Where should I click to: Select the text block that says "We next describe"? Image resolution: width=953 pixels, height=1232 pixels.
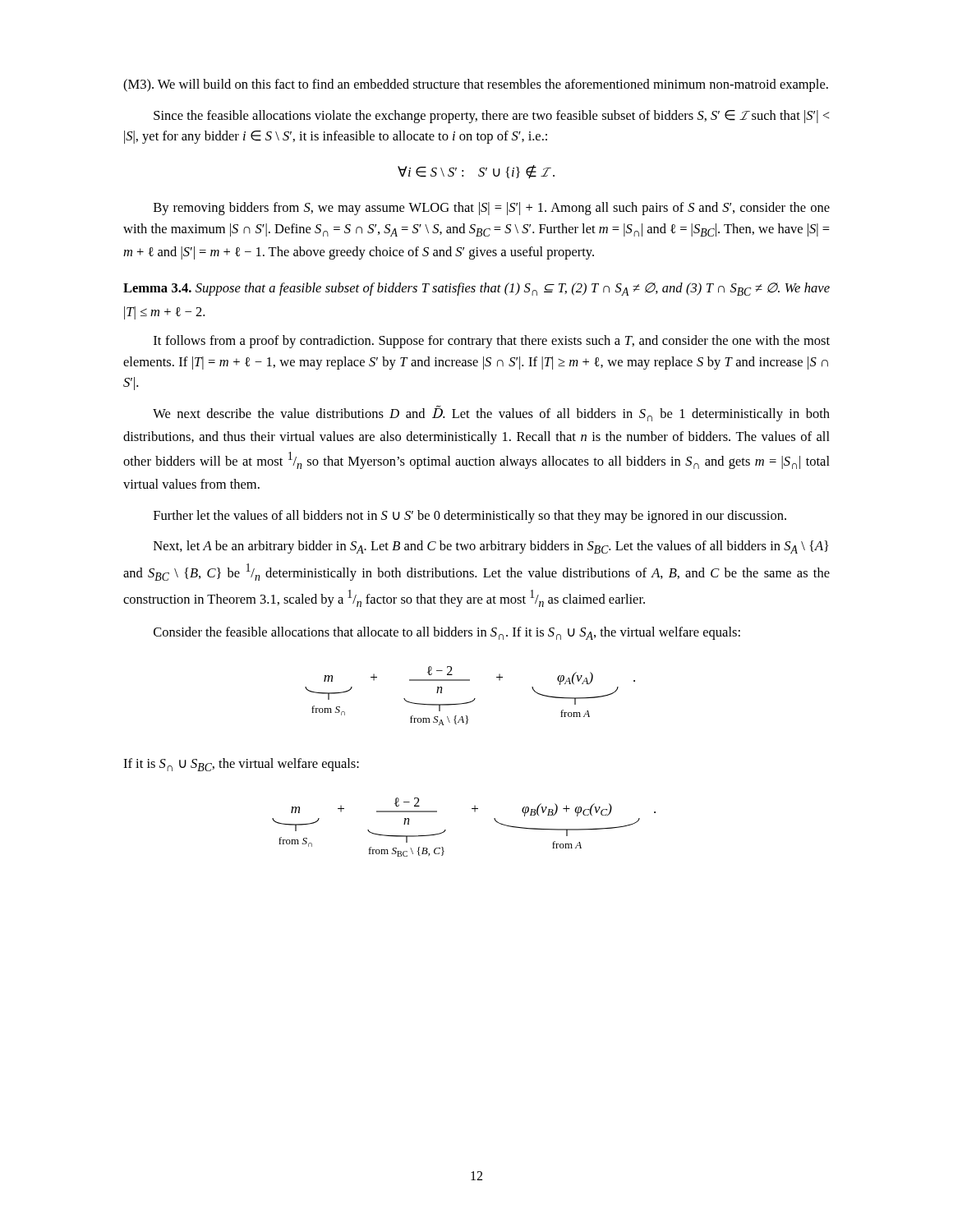476,449
